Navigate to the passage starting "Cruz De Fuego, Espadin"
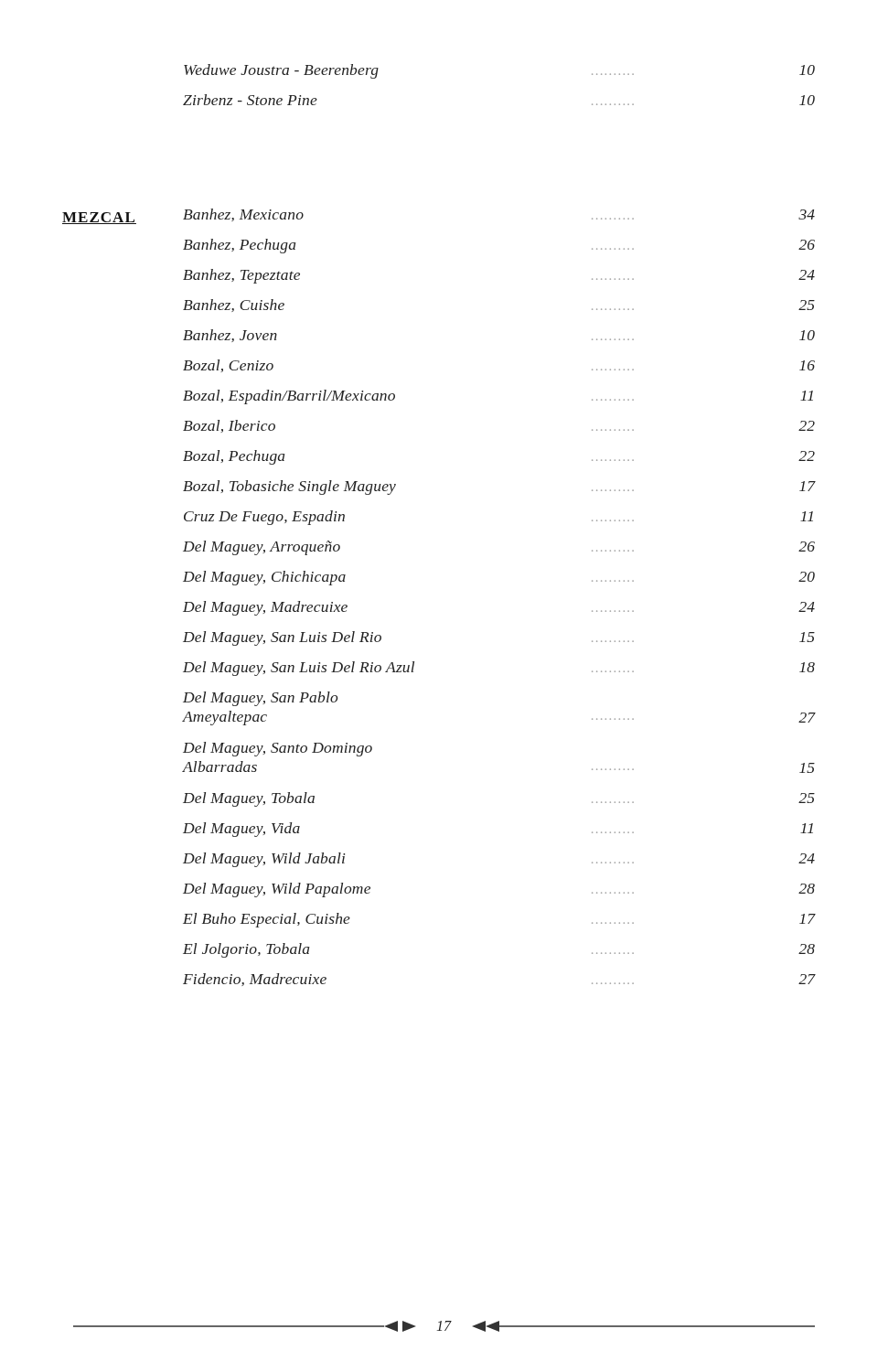Image resolution: width=888 pixels, height=1372 pixels. coord(268,517)
